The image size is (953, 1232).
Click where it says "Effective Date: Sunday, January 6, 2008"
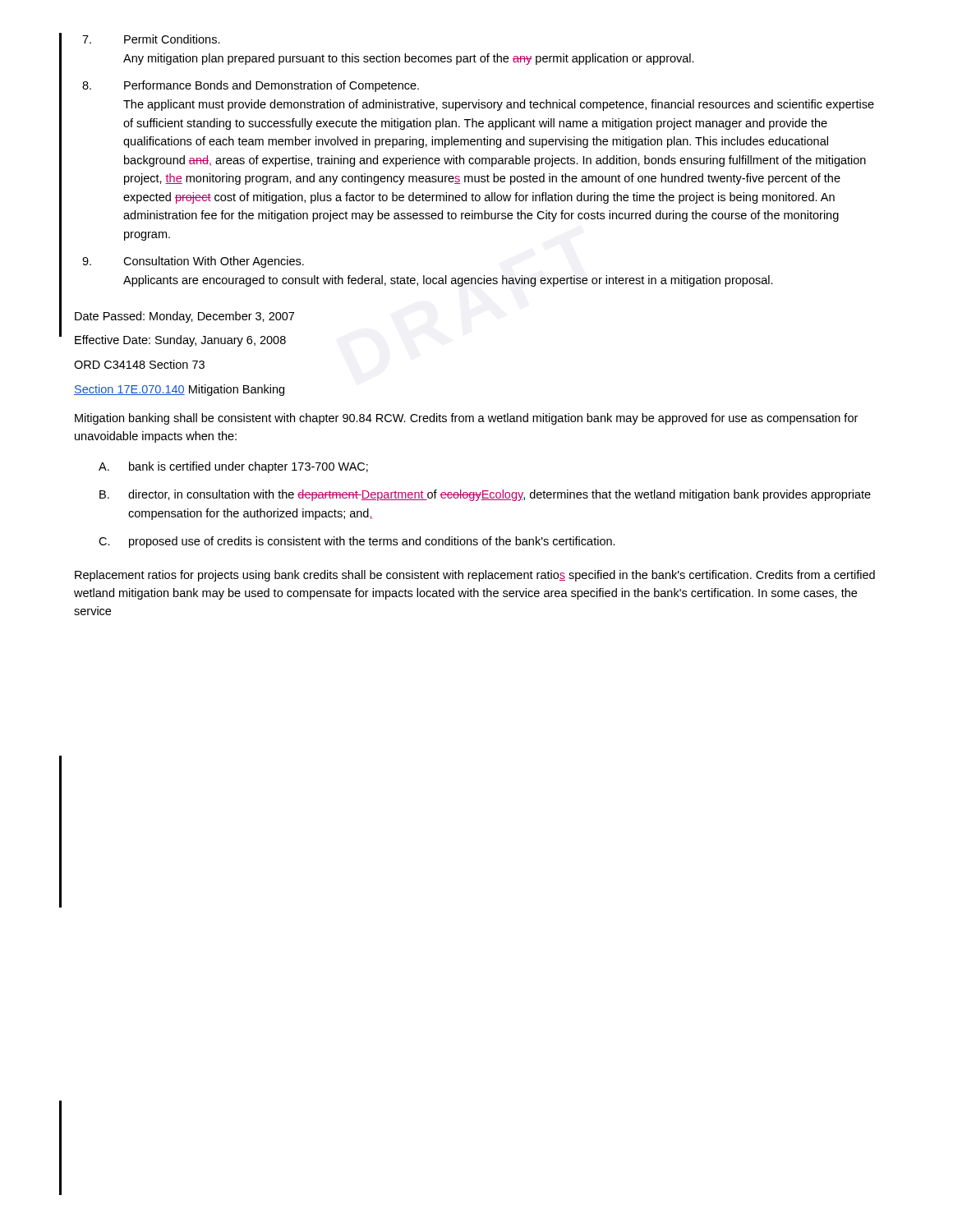[180, 340]
